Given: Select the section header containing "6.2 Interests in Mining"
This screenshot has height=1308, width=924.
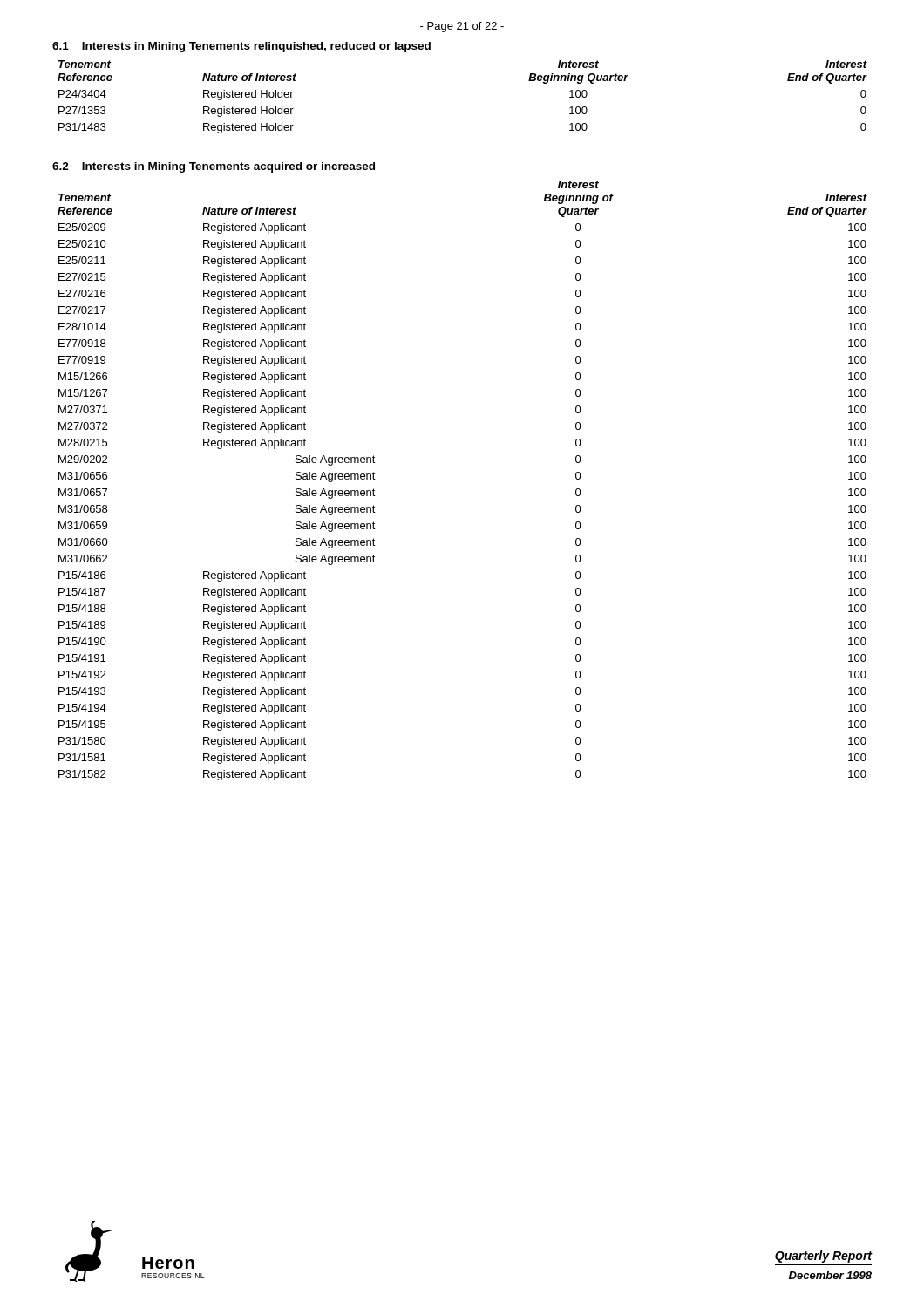Looking at the screenshot, I should tap(214, 166).
